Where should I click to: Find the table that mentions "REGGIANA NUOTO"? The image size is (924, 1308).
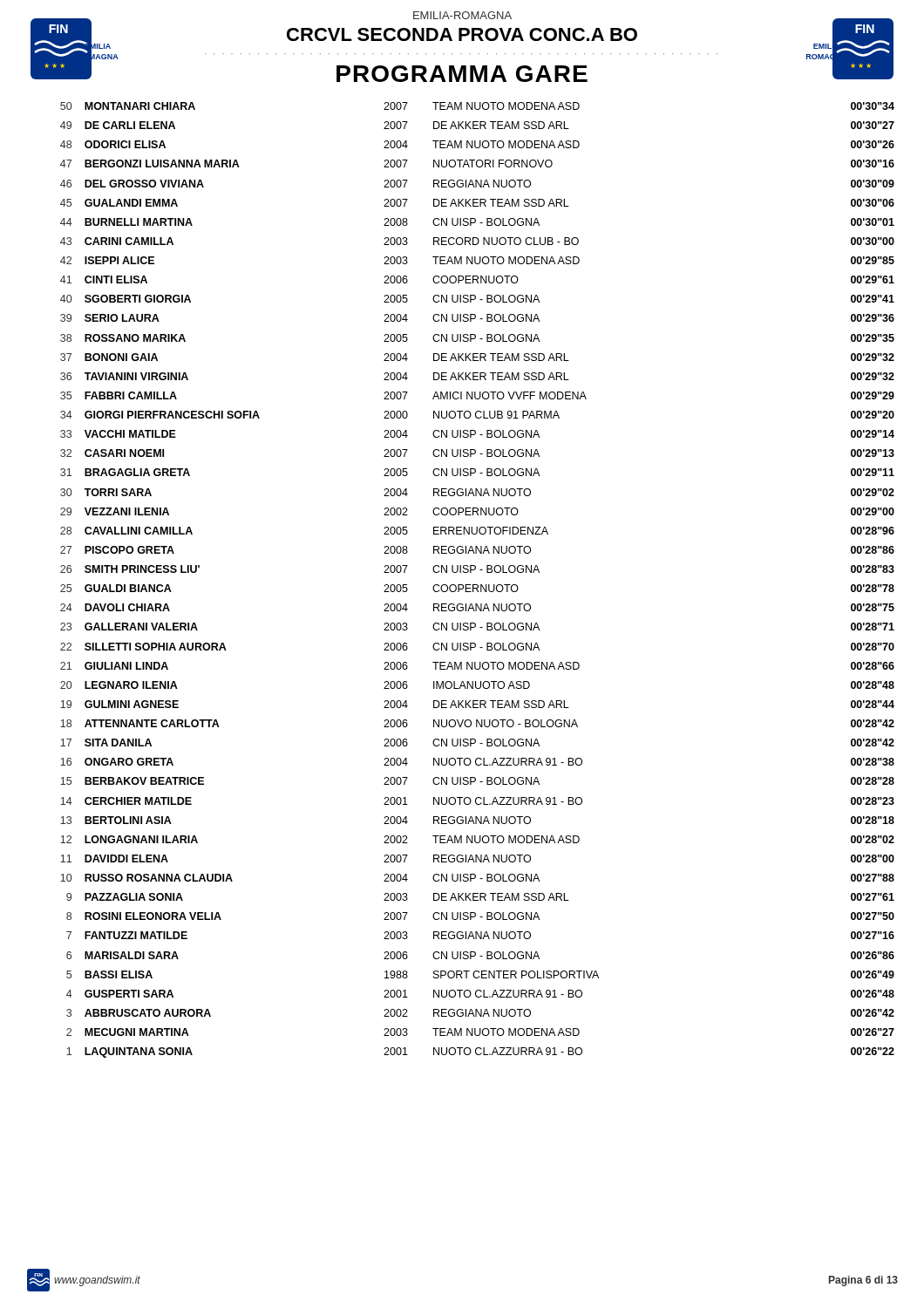(462, 575)
